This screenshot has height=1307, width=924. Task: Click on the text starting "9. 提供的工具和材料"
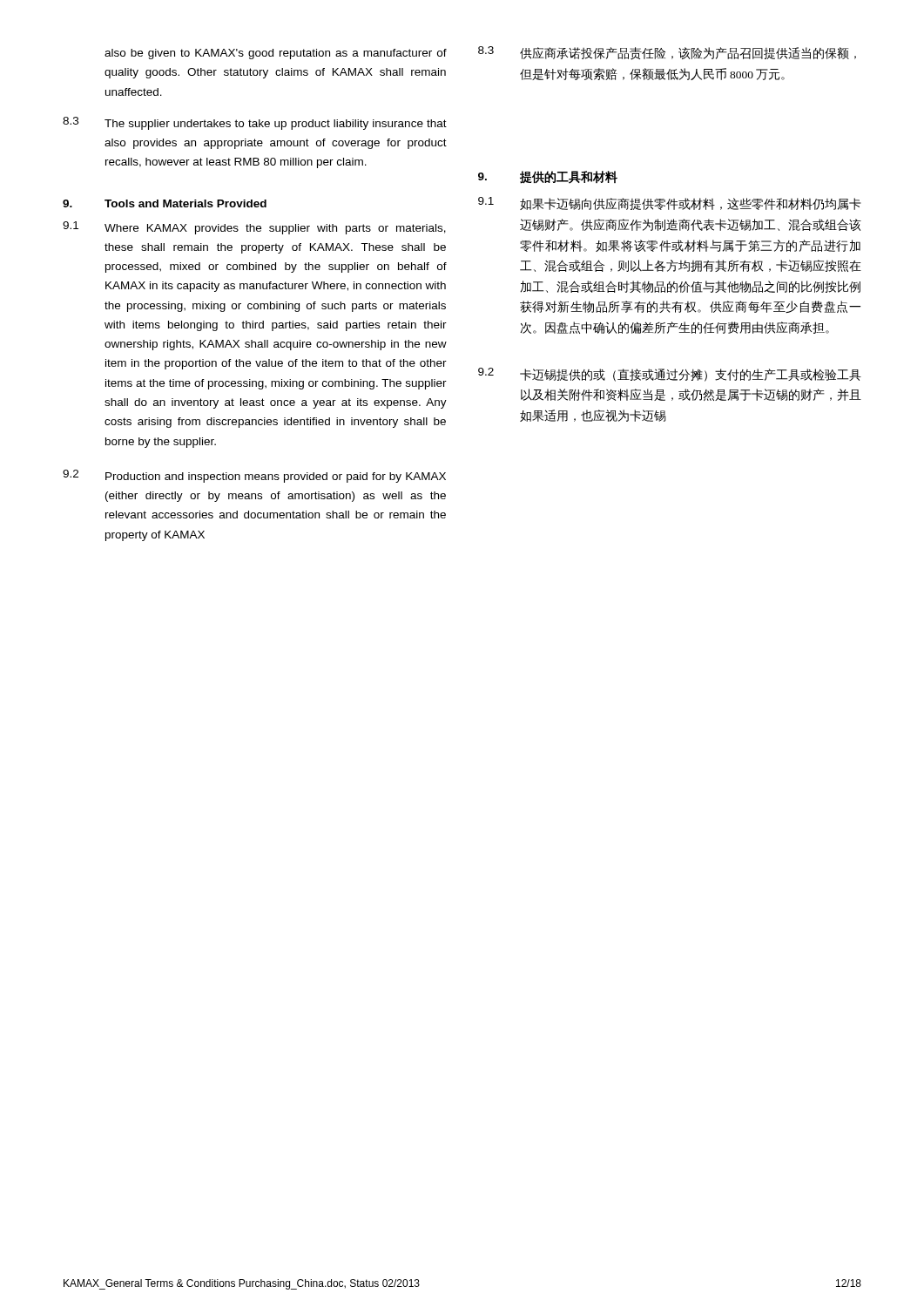pos(548,177)
